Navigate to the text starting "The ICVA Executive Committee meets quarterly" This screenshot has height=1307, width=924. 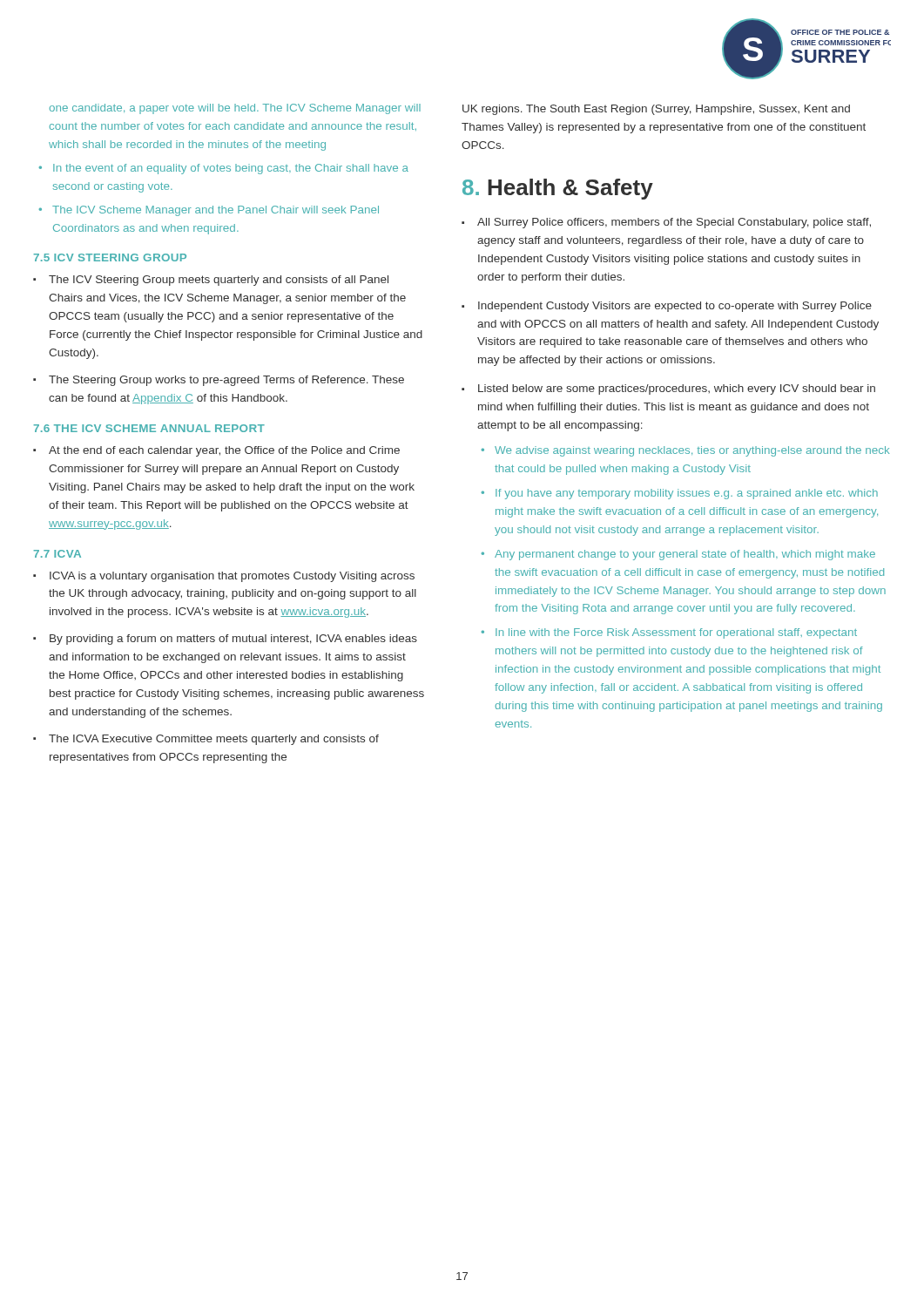[214, 747]
